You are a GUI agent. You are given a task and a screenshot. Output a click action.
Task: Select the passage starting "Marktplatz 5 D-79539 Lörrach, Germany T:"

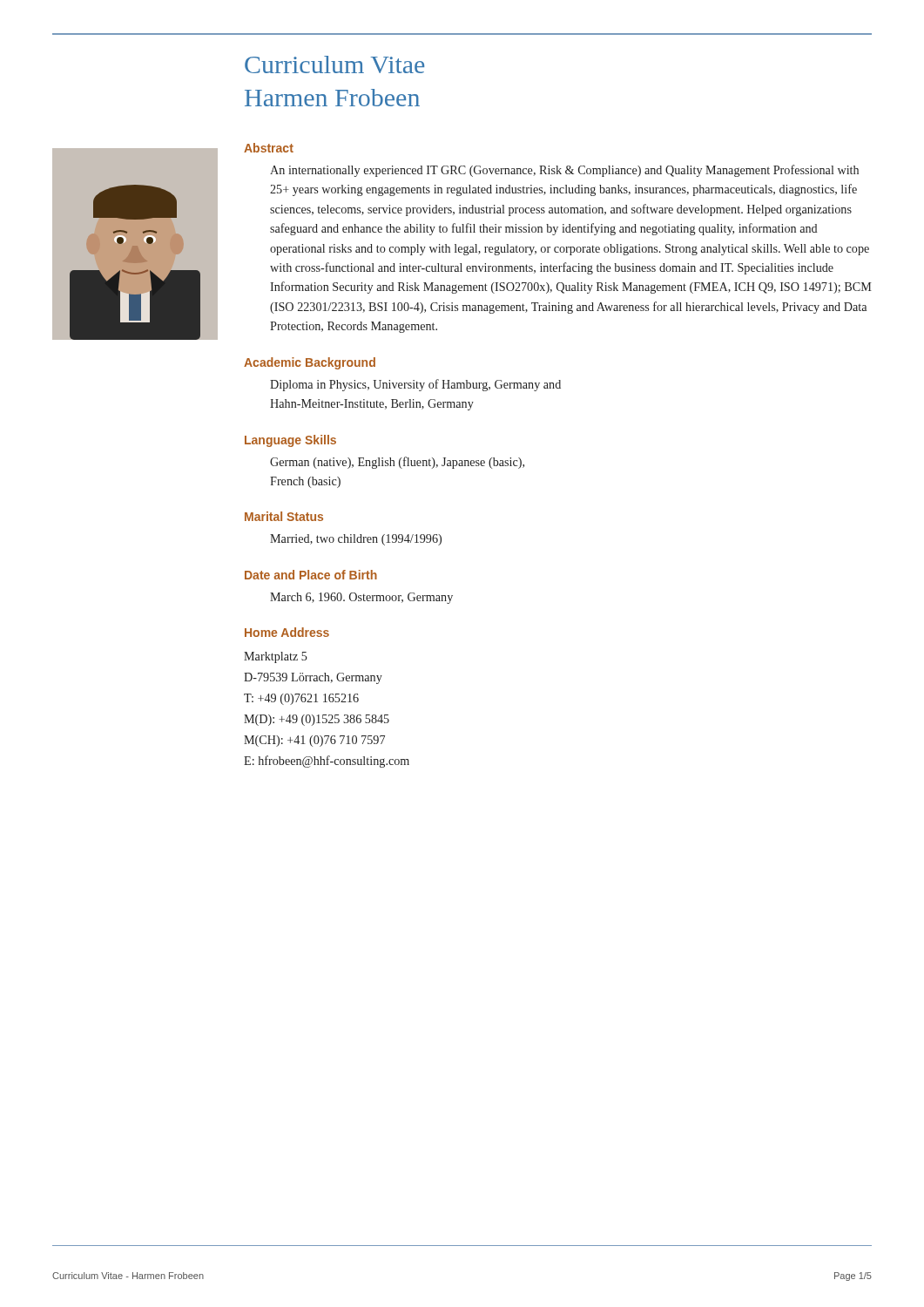click(x=327, y=708)
